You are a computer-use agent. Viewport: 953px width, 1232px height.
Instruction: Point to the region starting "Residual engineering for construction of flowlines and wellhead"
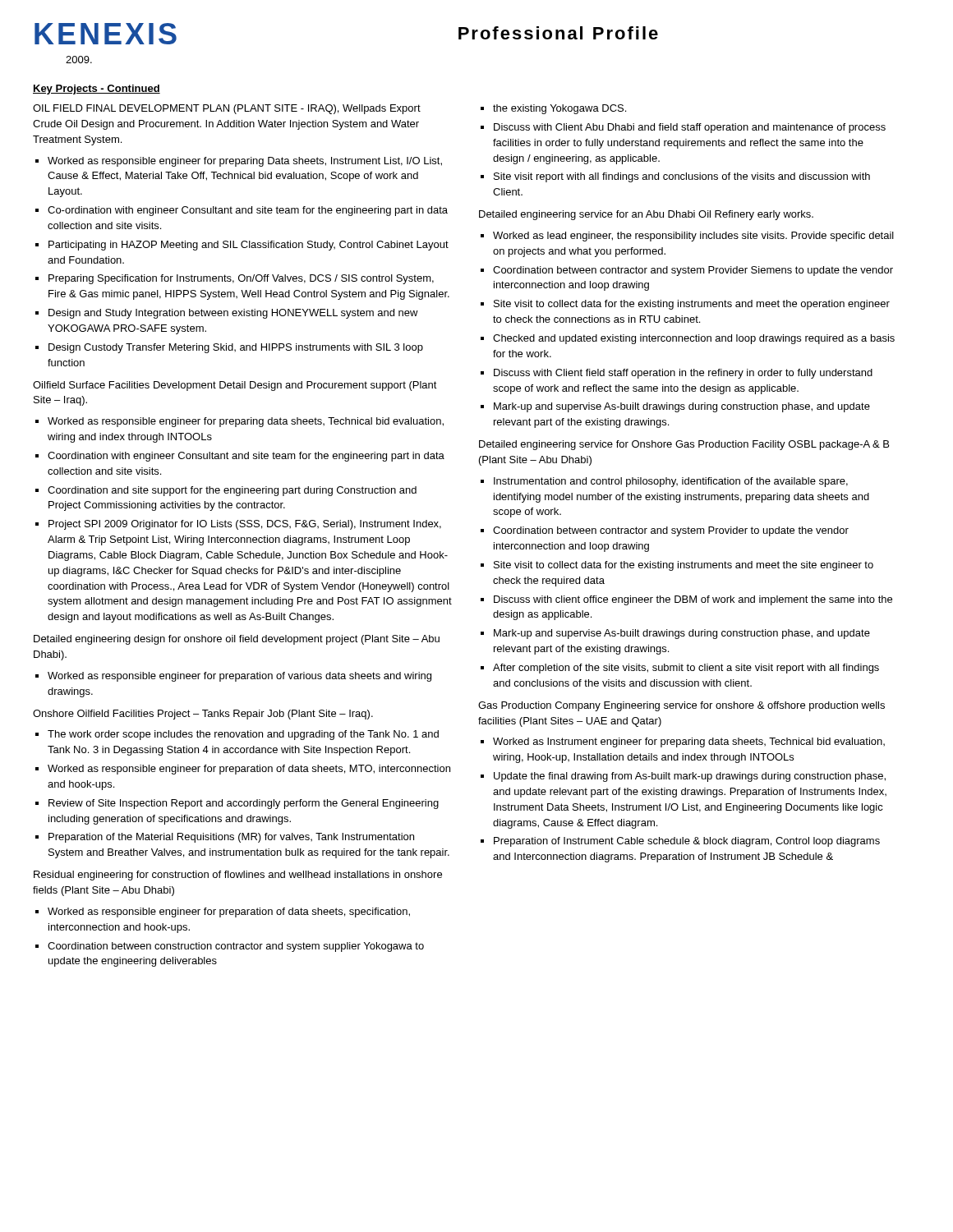click(238, 882)
